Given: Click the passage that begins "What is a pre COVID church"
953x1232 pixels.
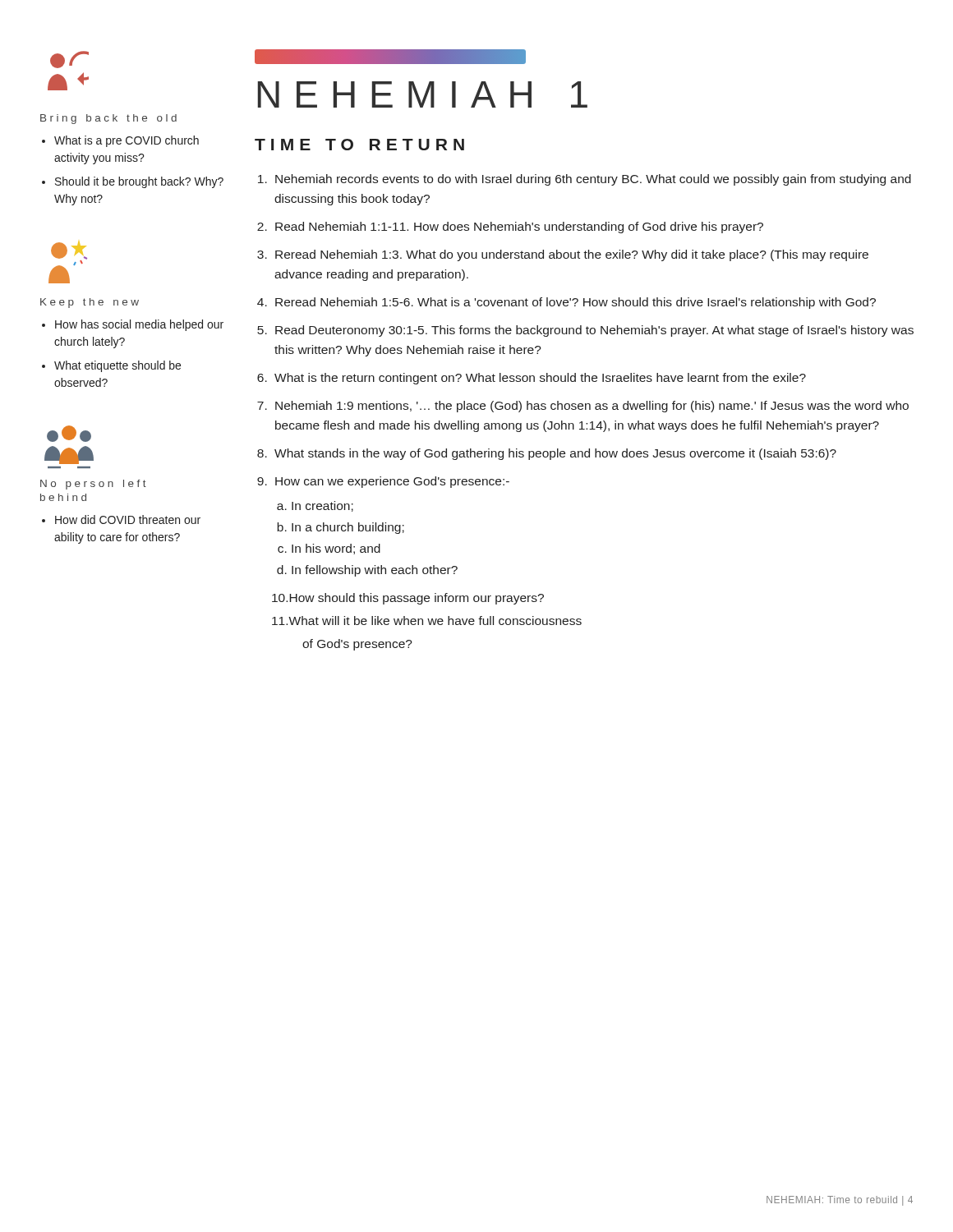Looking at the screenshot, I should click(x=141, y=149).
